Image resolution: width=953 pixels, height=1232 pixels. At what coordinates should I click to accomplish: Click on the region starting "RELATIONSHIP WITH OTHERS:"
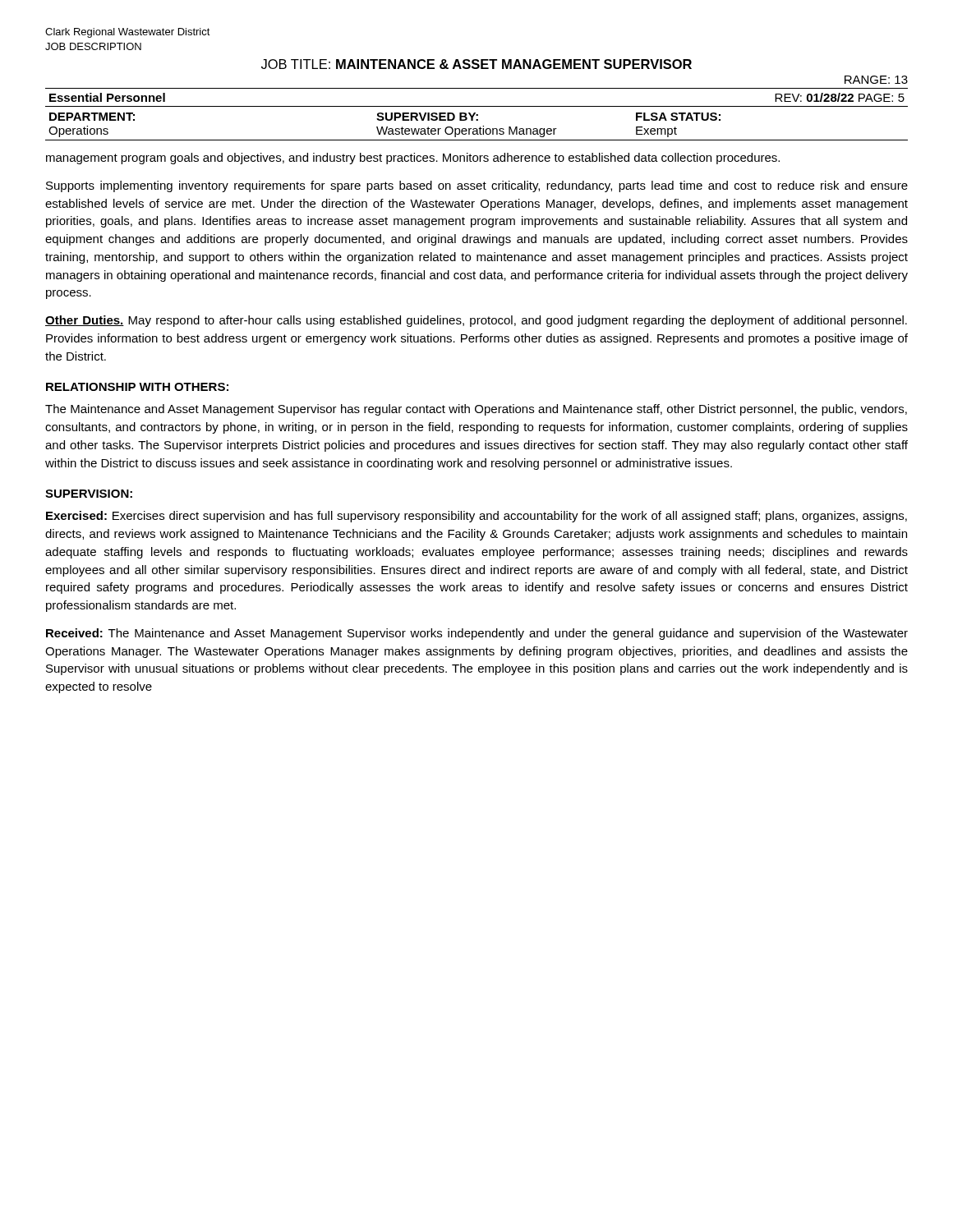coord(137,387)
